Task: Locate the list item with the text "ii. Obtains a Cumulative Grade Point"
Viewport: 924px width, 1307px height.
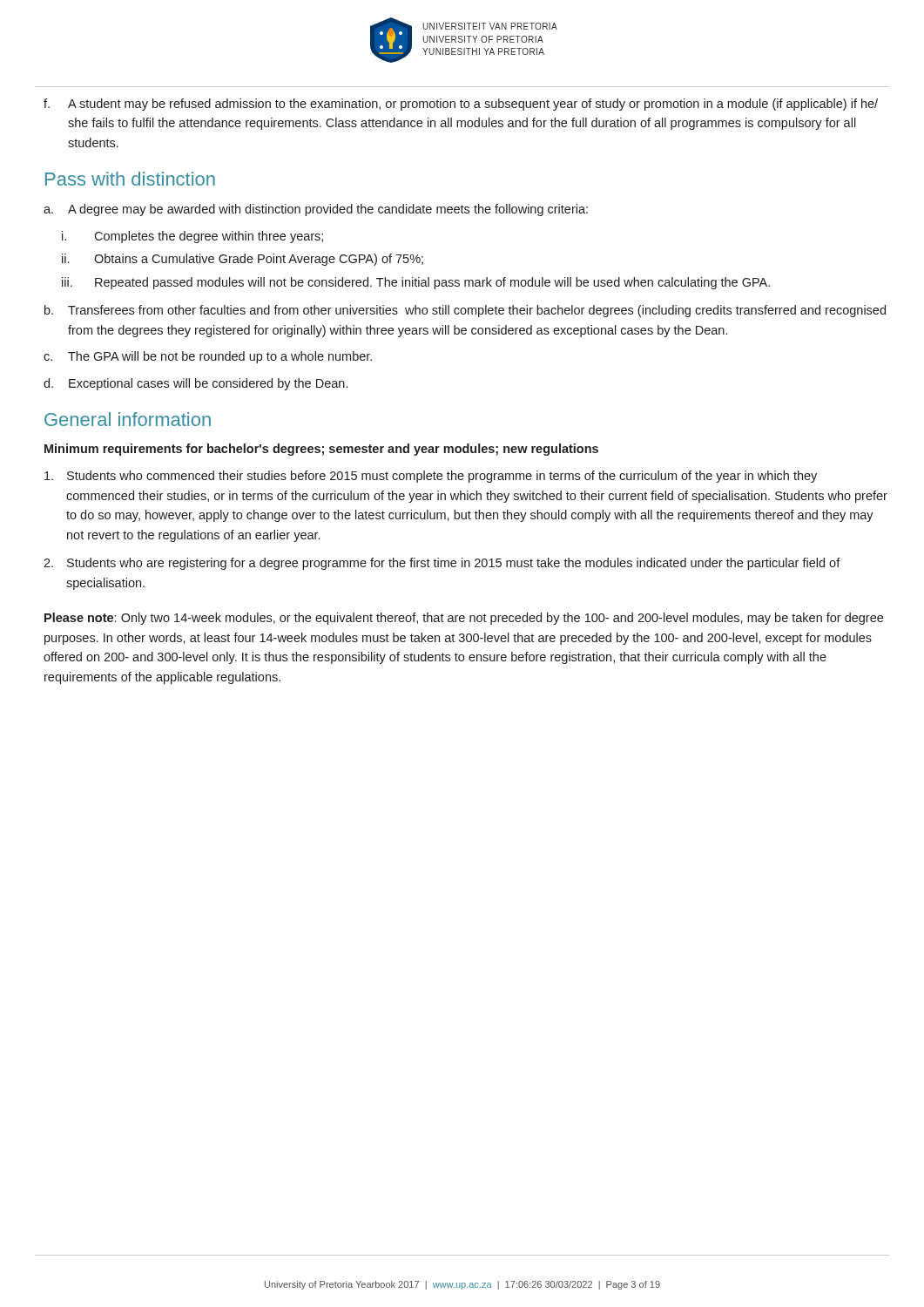Action: click(x=243, y=259)
